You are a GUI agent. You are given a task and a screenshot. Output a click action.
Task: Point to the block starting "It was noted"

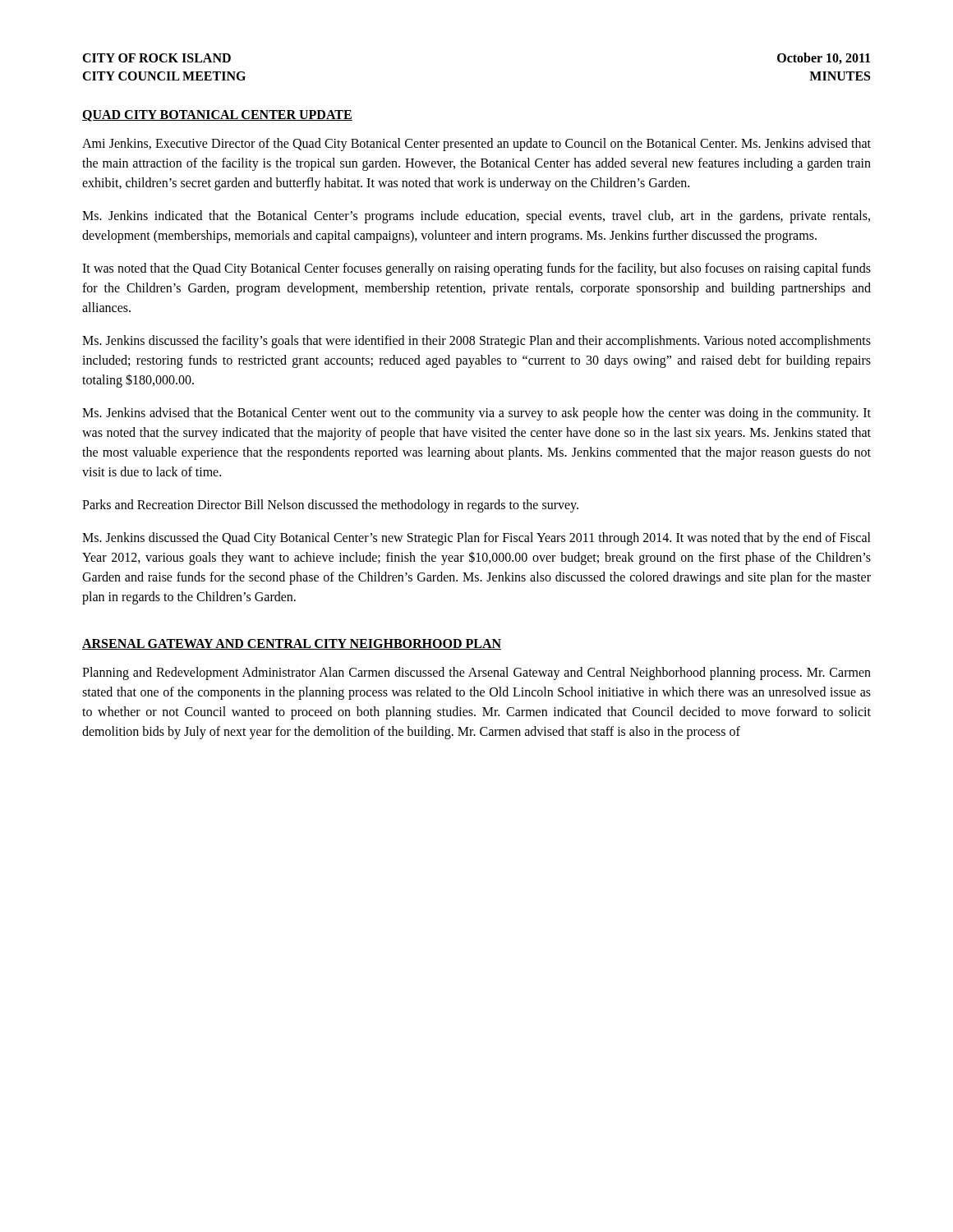click(x=476, y=288)
